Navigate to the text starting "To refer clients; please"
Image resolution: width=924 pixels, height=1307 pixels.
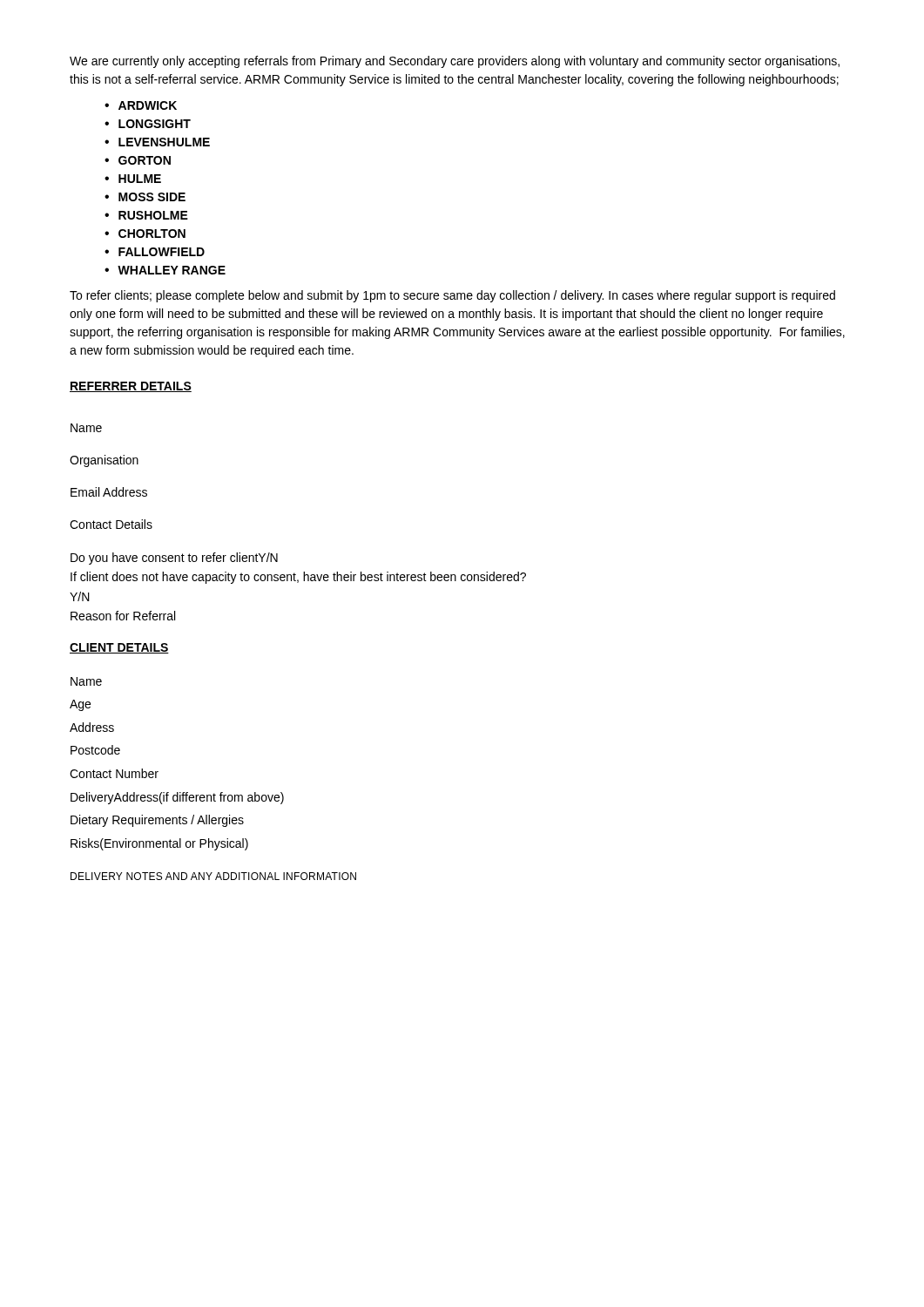click(x=458, y=323)
